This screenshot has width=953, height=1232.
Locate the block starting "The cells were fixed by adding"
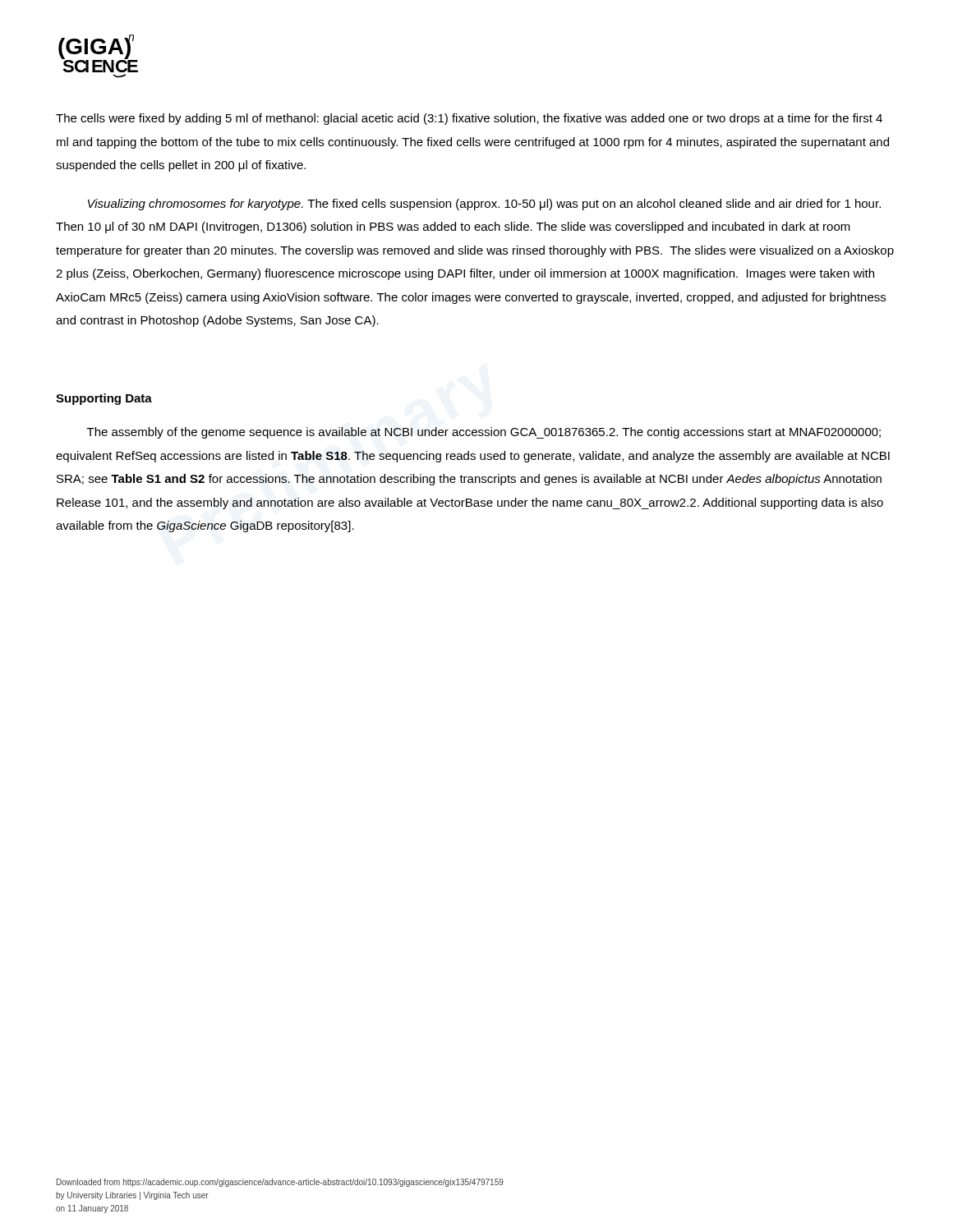point(473,141)
